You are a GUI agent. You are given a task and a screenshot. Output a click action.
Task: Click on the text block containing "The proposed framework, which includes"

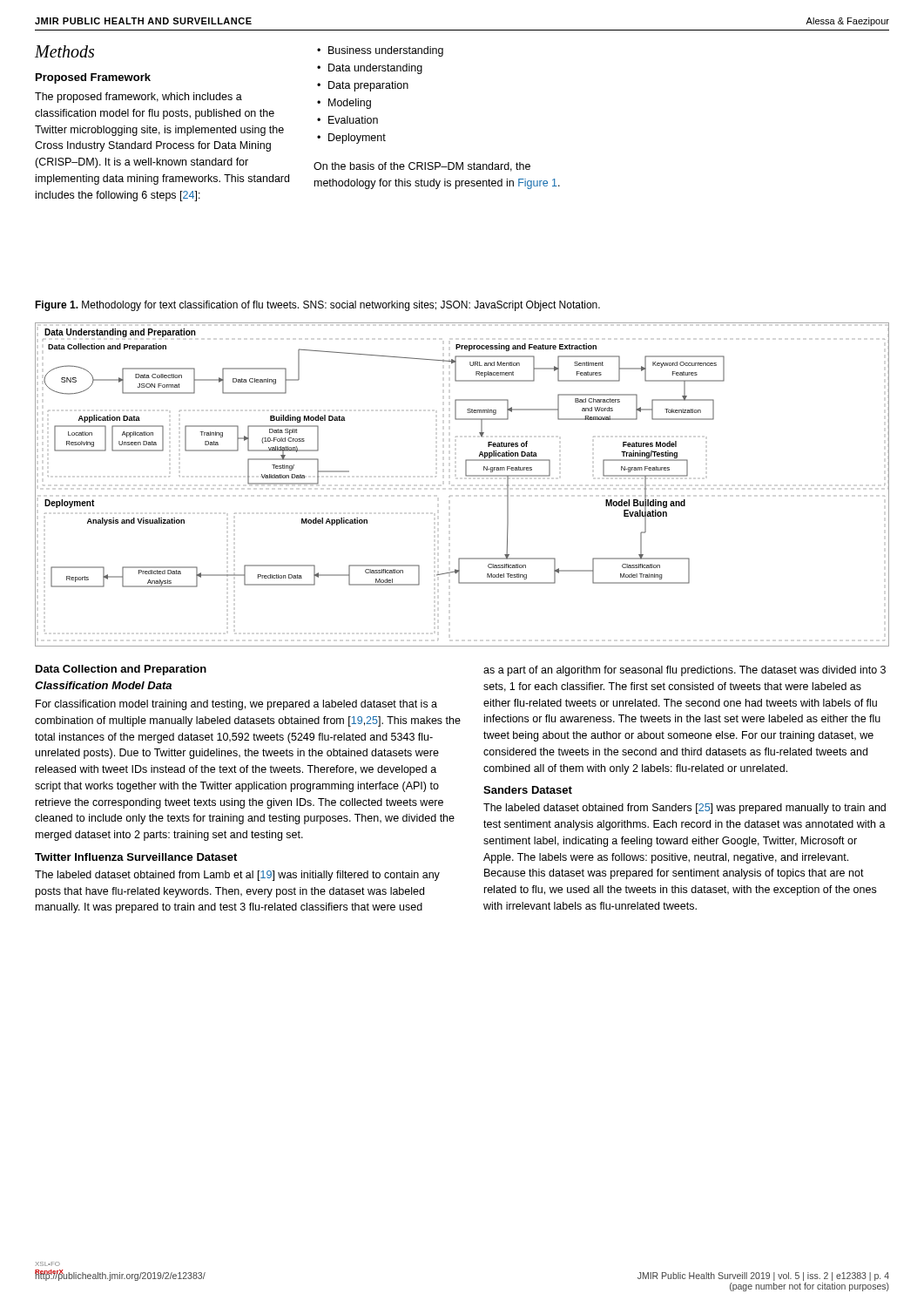pos(162,146)
